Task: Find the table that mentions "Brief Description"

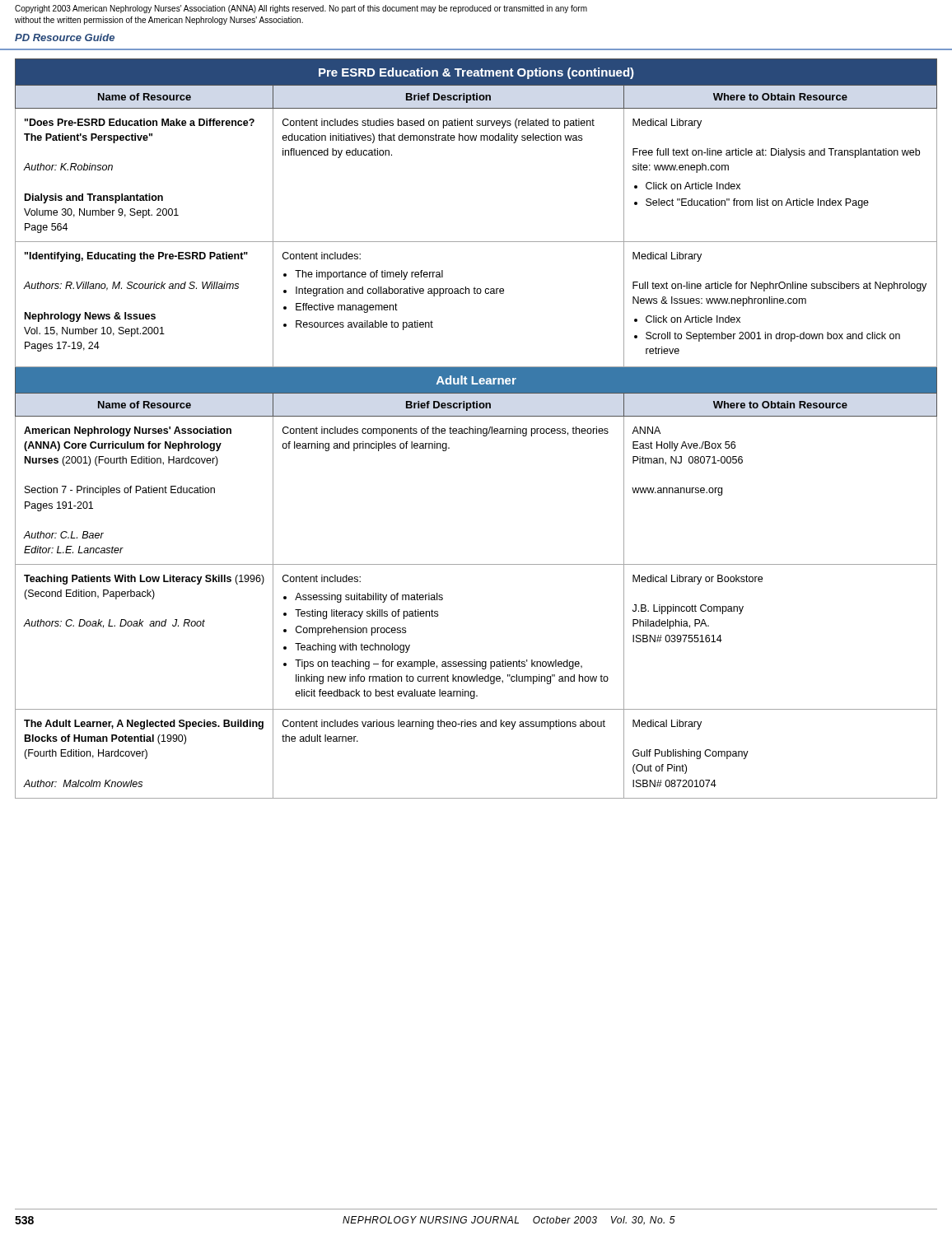Action: (x=476, y=428)
